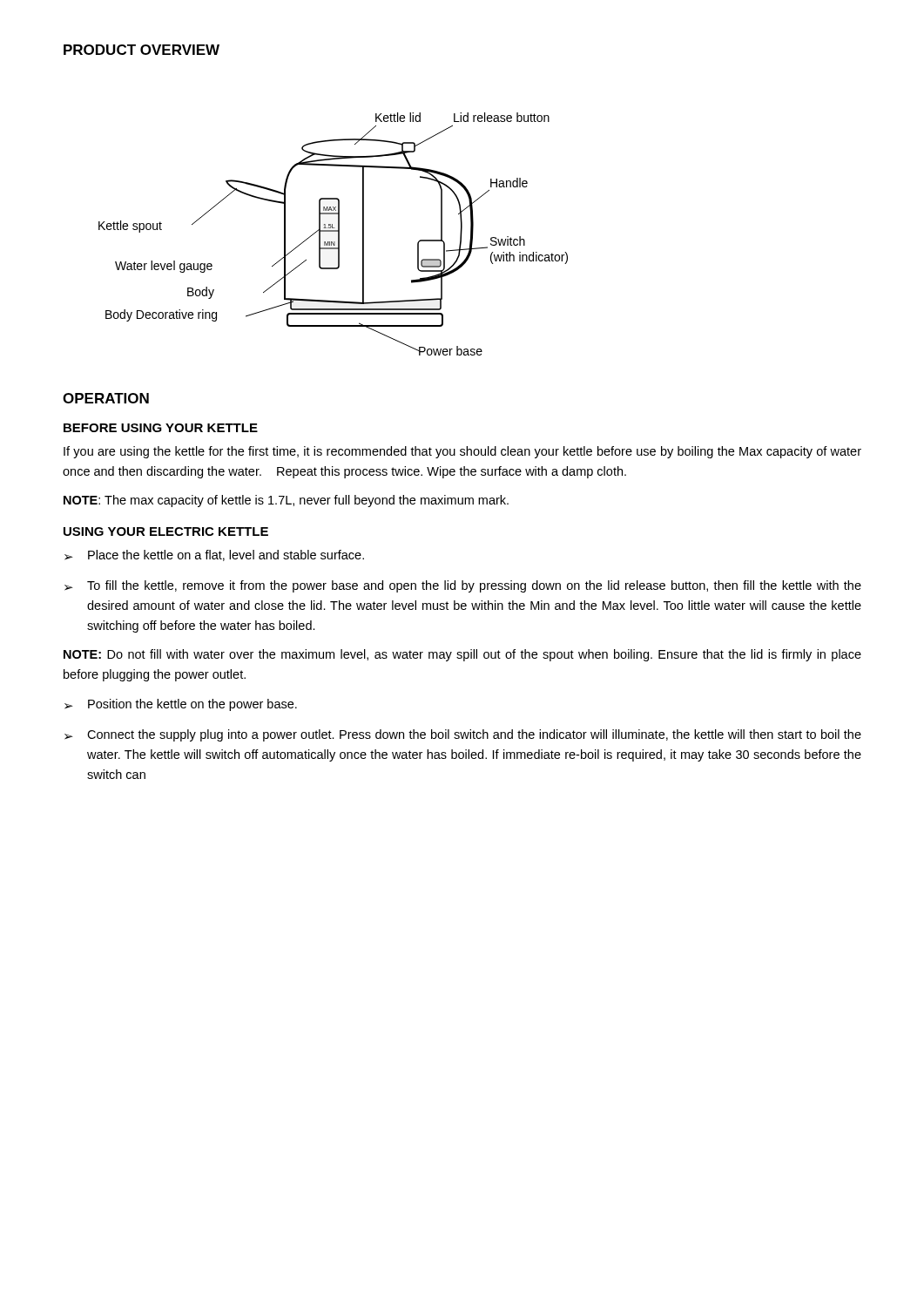This screenshot has width=924, height=1307.
Task: Select the illustration
Action: pyautogui.click(x=462, y=225)
